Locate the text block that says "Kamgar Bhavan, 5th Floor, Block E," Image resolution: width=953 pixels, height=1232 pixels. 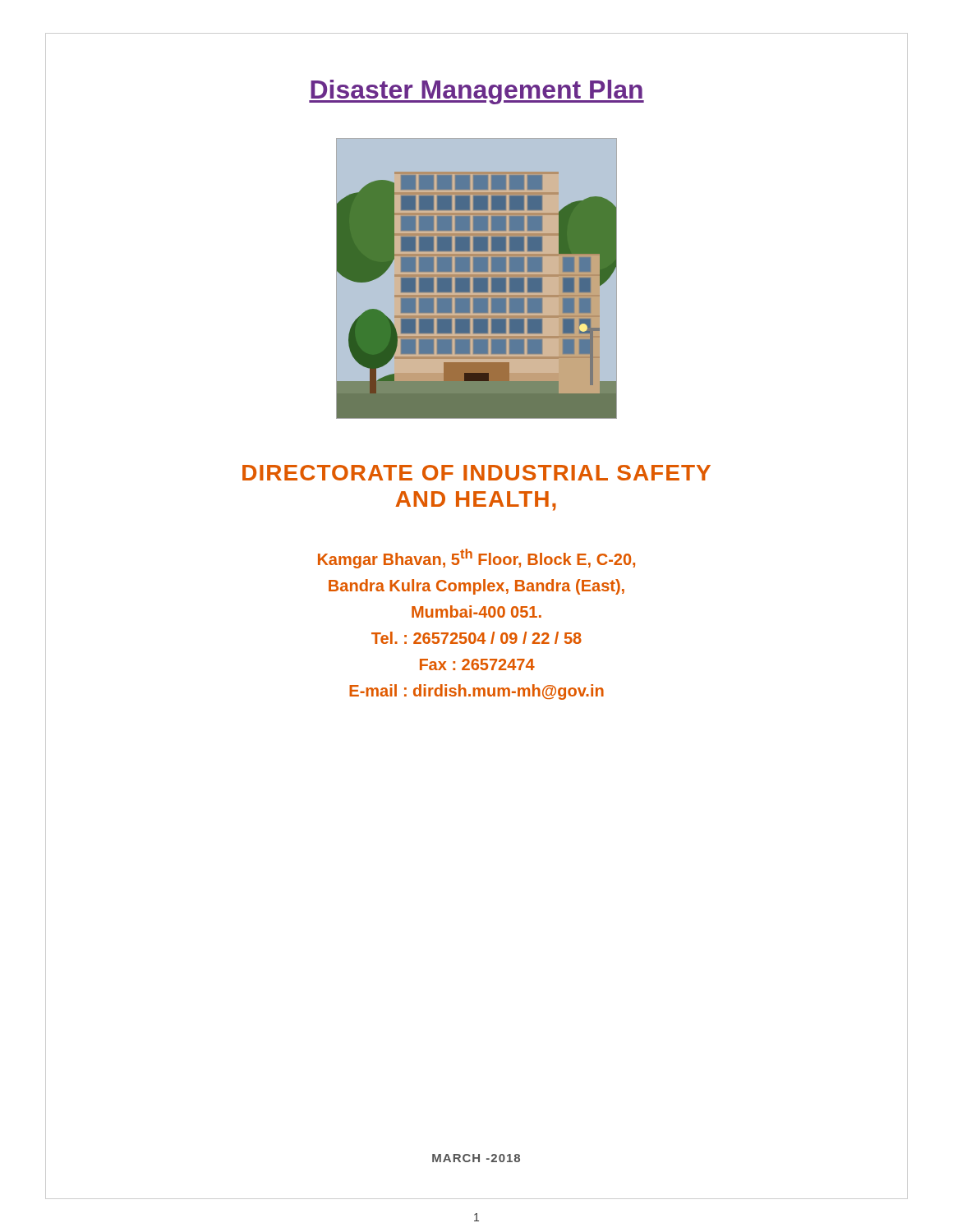[476, 624]
